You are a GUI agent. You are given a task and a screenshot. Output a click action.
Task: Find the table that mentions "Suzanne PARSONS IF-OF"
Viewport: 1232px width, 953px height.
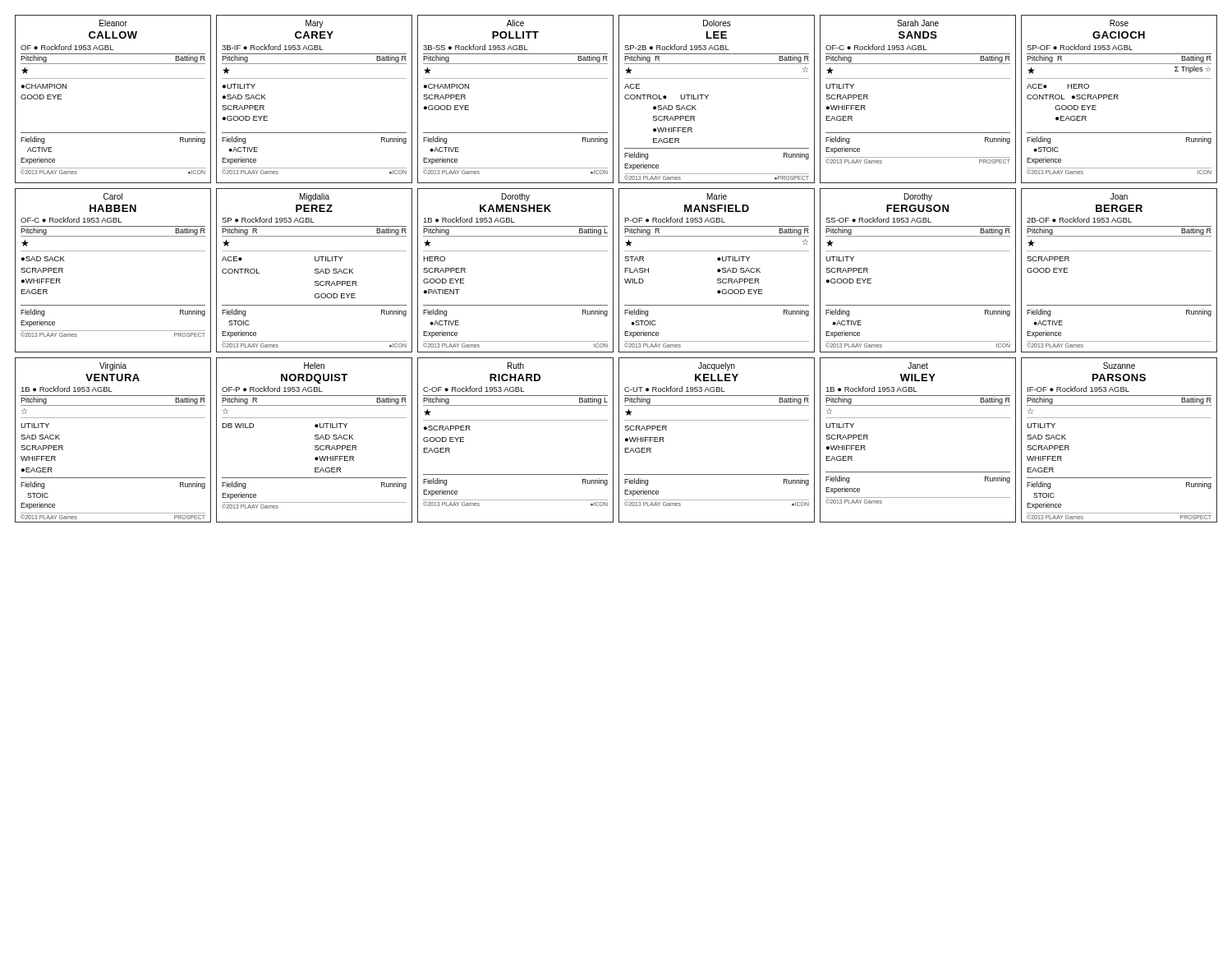tap(1119, 440)
